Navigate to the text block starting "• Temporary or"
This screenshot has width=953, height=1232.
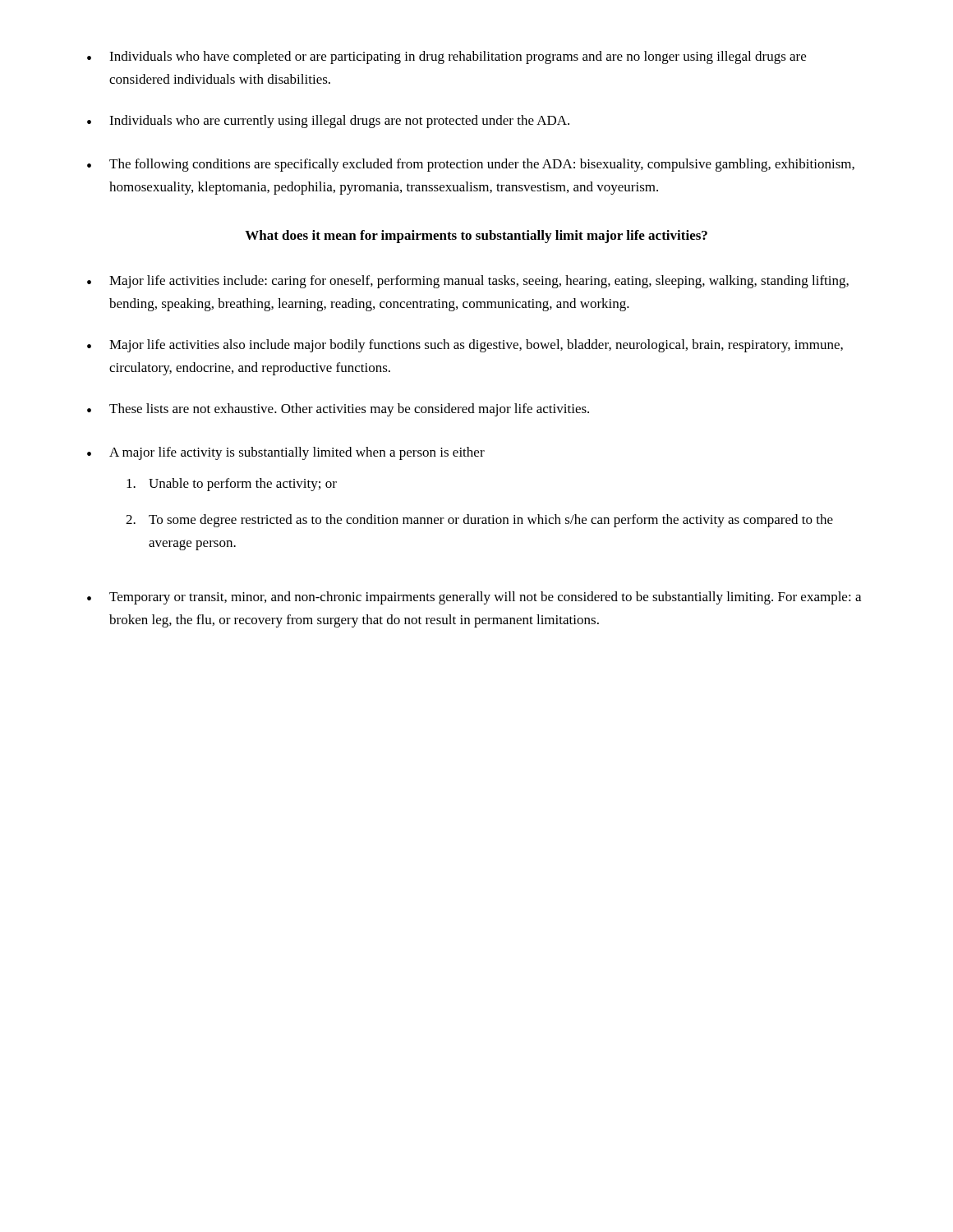[476, 609]
